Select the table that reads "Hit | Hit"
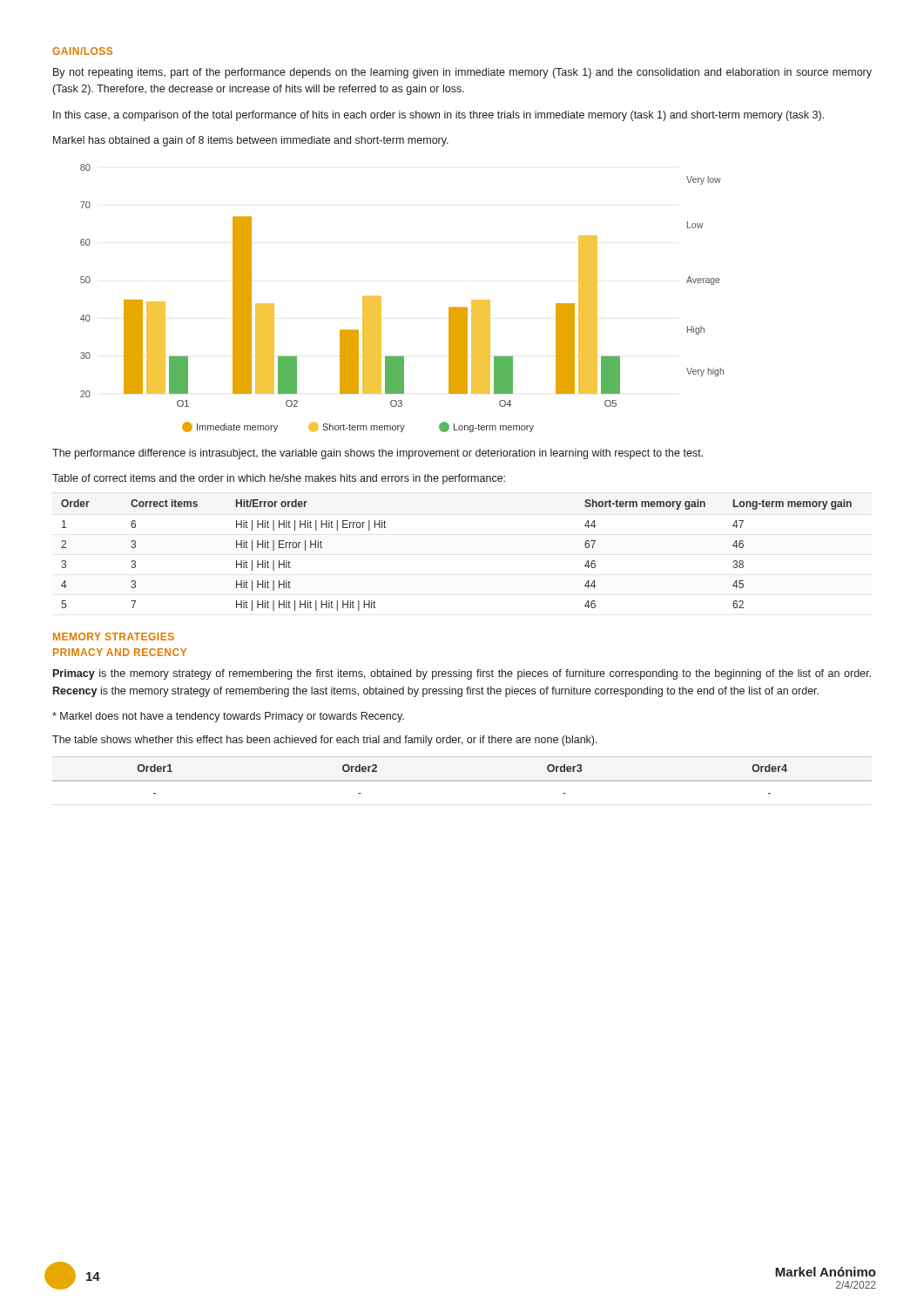924x1307 pixels. pyautogui.click(x=462, y=554)
